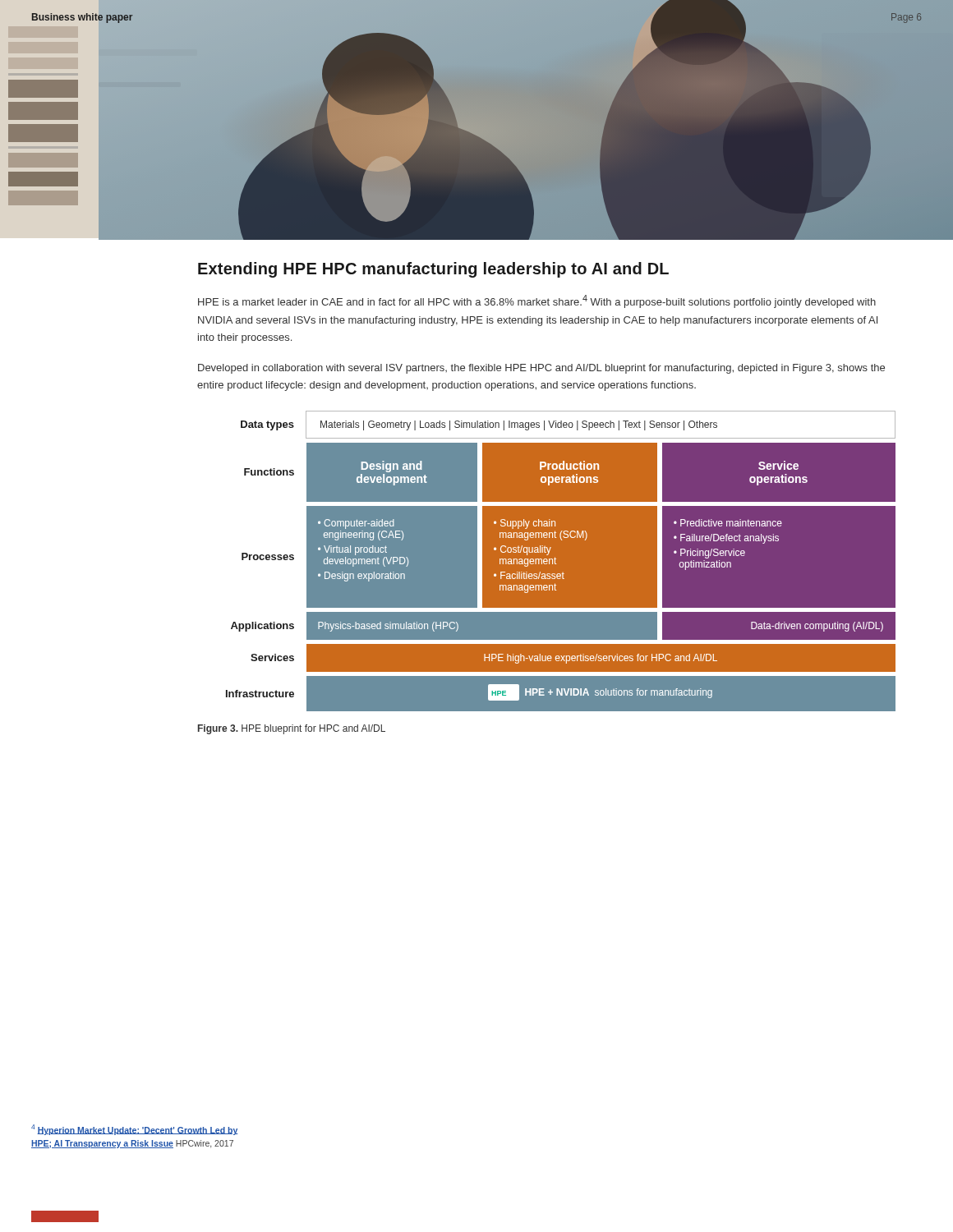
Task: Find the photo
Action: (x=526, y=120)
